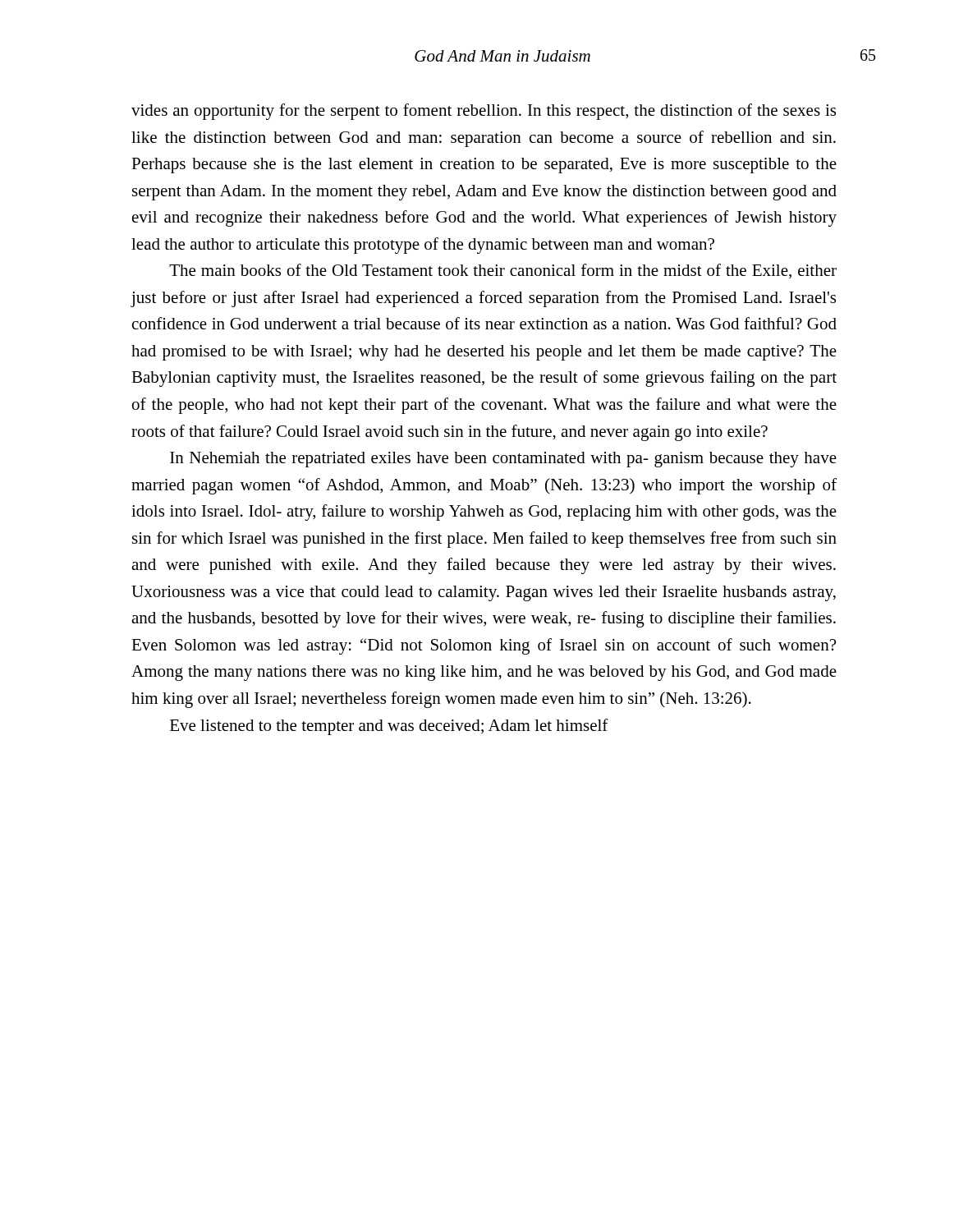Click the passage that begins "vides an opportunity"
This screenshot has height=1232, width=968.
[484, 177]
